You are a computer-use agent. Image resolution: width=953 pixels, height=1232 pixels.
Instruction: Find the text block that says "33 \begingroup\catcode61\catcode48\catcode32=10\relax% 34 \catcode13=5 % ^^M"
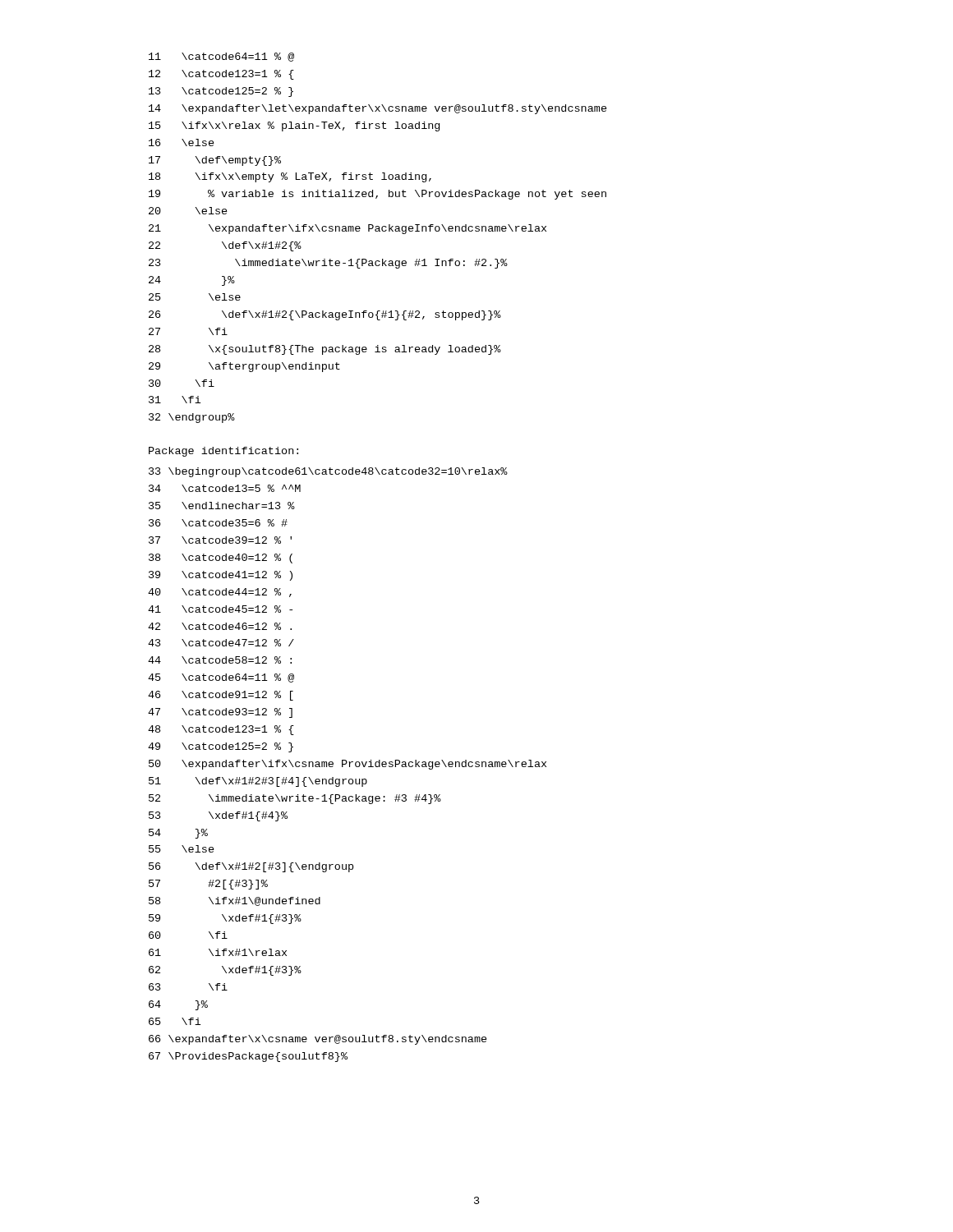[x=509, y=765]
